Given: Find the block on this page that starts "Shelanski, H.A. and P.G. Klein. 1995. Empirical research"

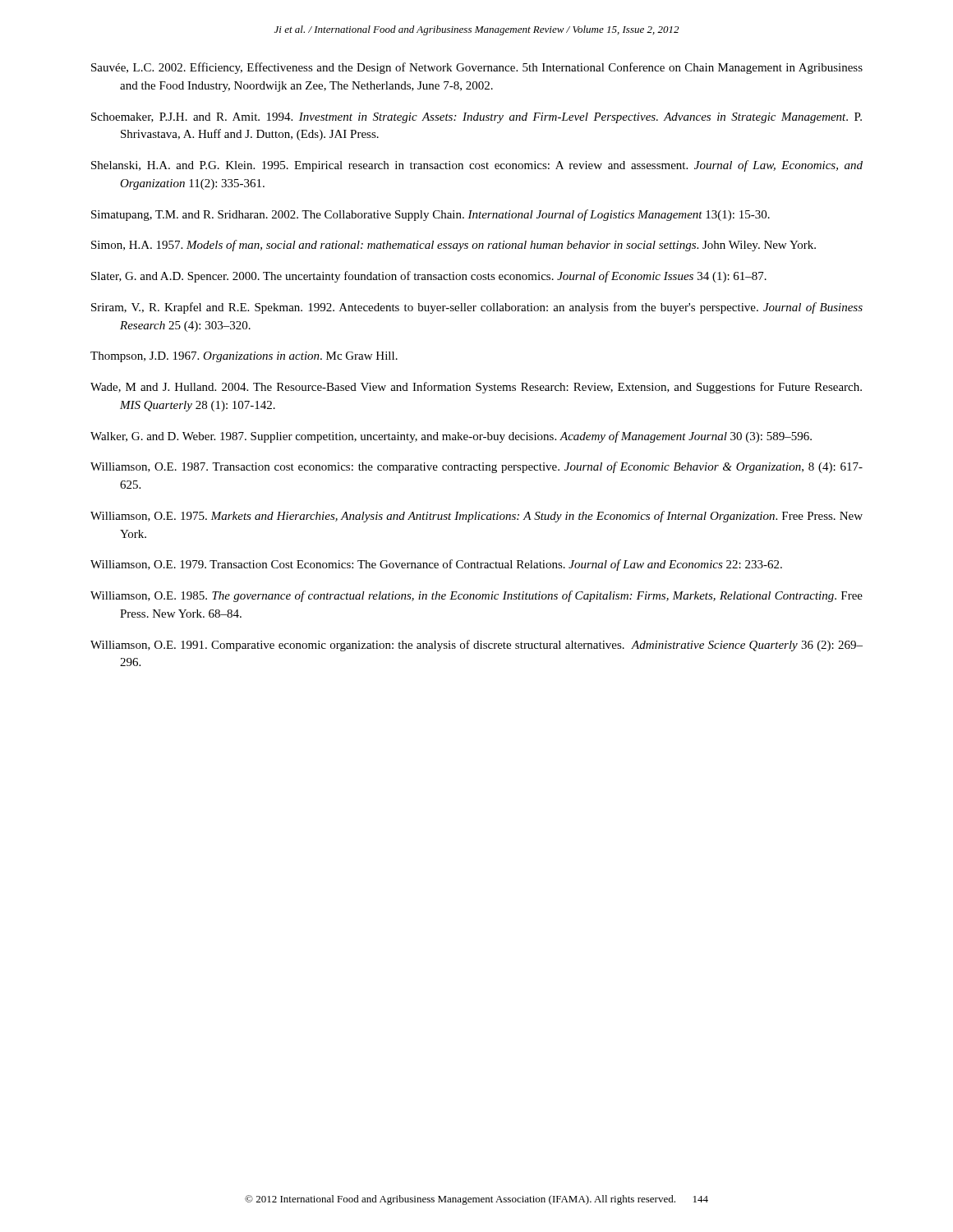Looking at the screenshot, I should (x=476, y=174).
